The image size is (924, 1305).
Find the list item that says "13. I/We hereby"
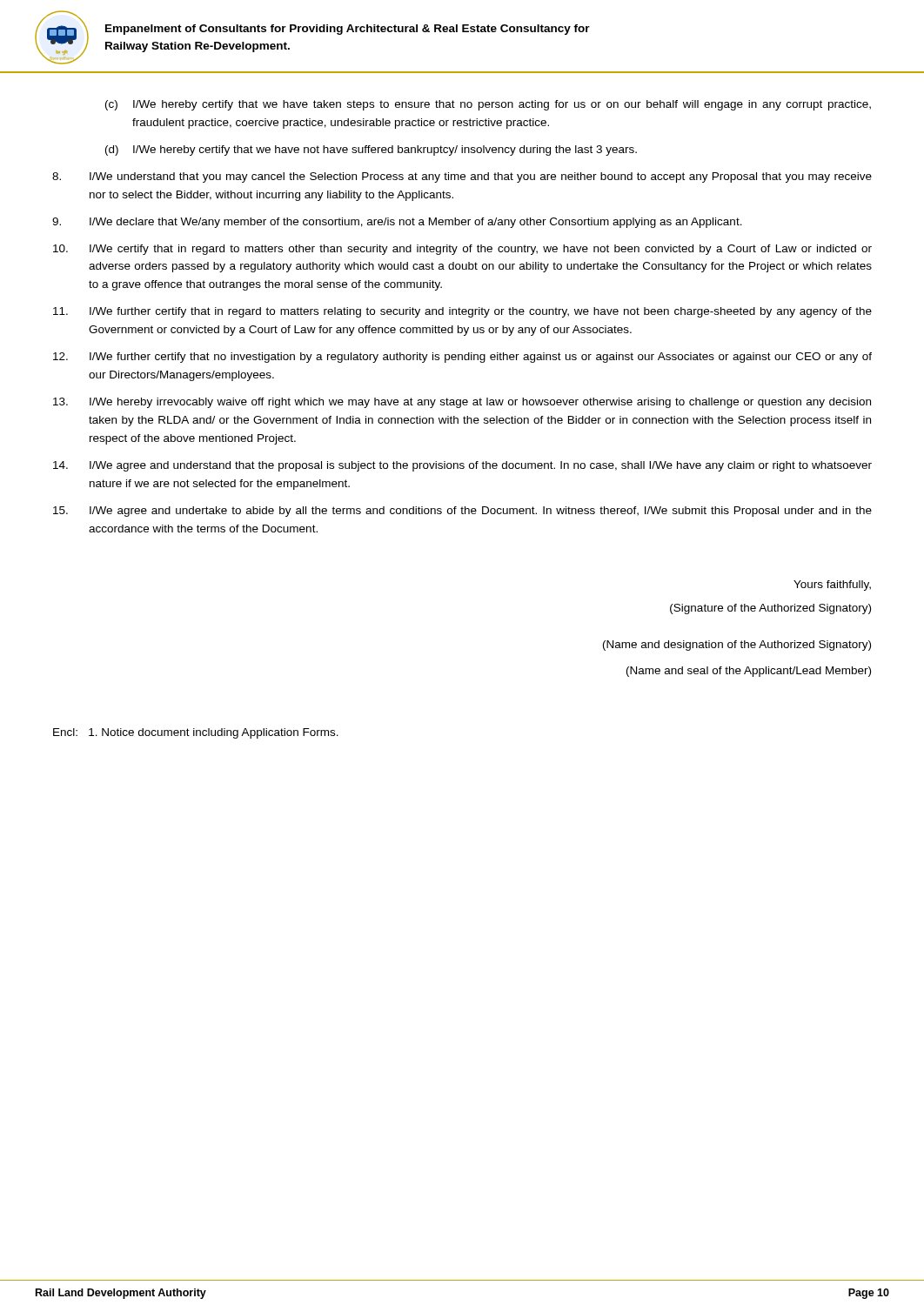coord(462,421)
